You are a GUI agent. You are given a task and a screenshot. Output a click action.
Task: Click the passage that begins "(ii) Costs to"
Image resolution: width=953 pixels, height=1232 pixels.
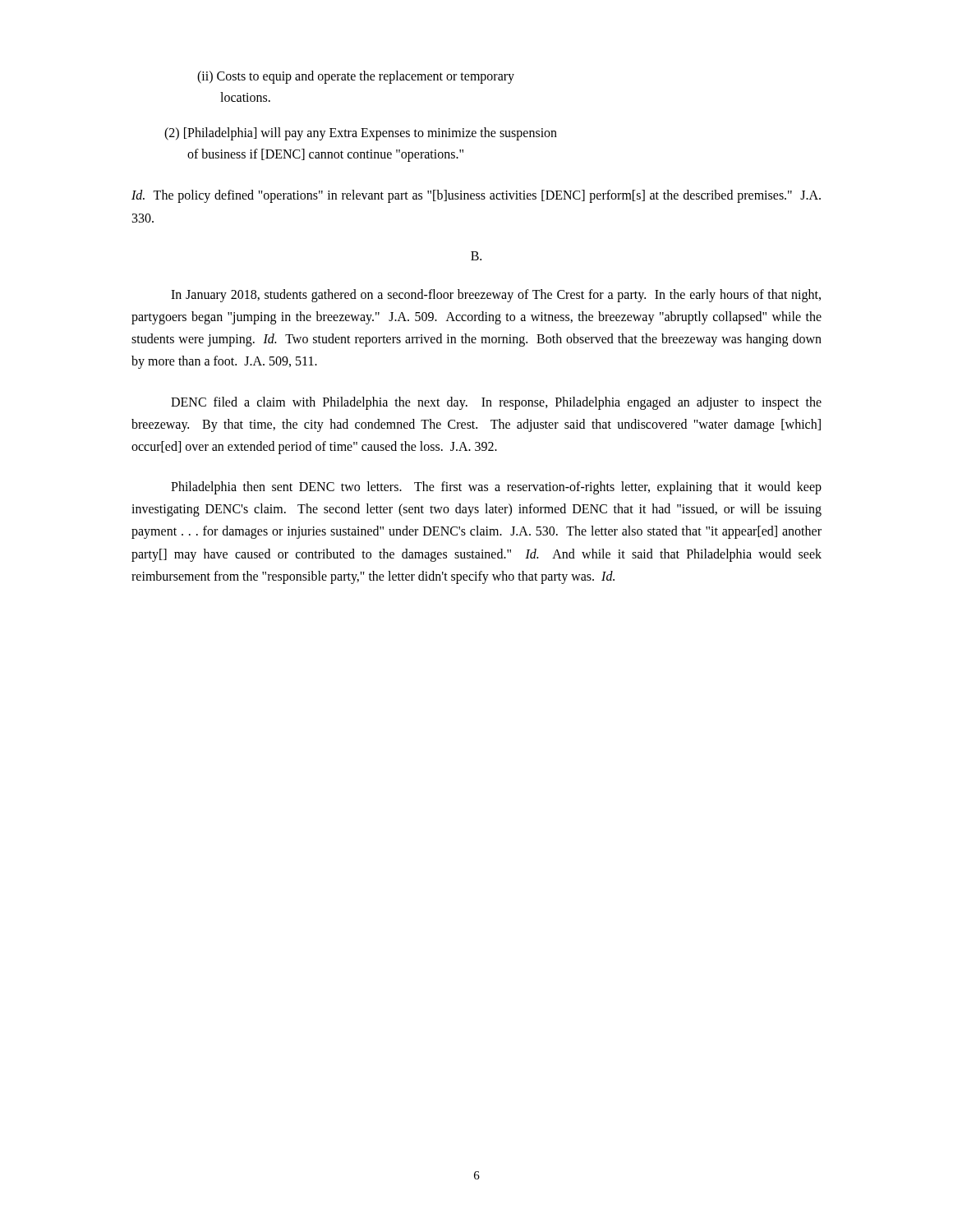pos(356,86)
